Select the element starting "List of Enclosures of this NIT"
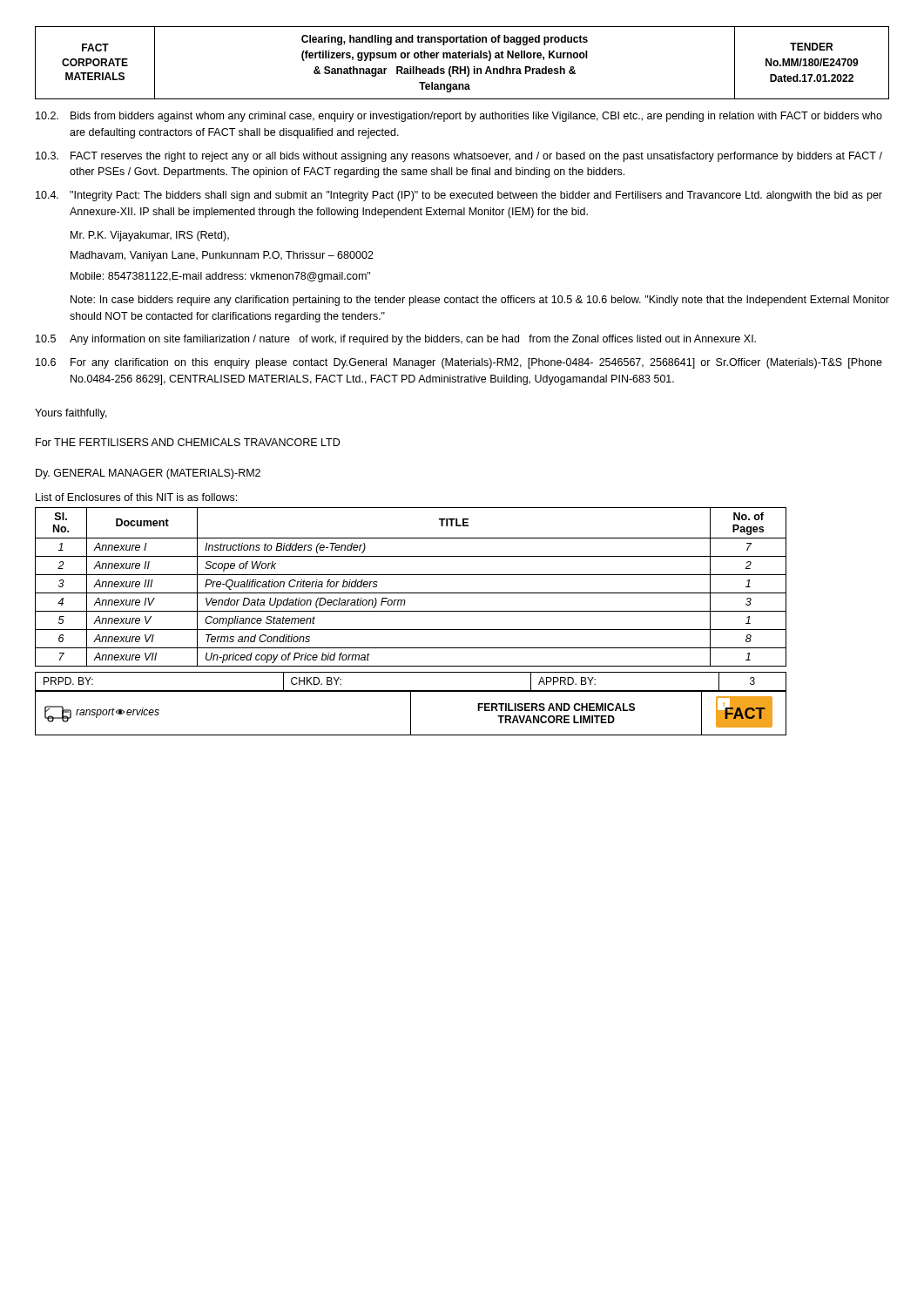924x1307 pixels. (136, 498)
